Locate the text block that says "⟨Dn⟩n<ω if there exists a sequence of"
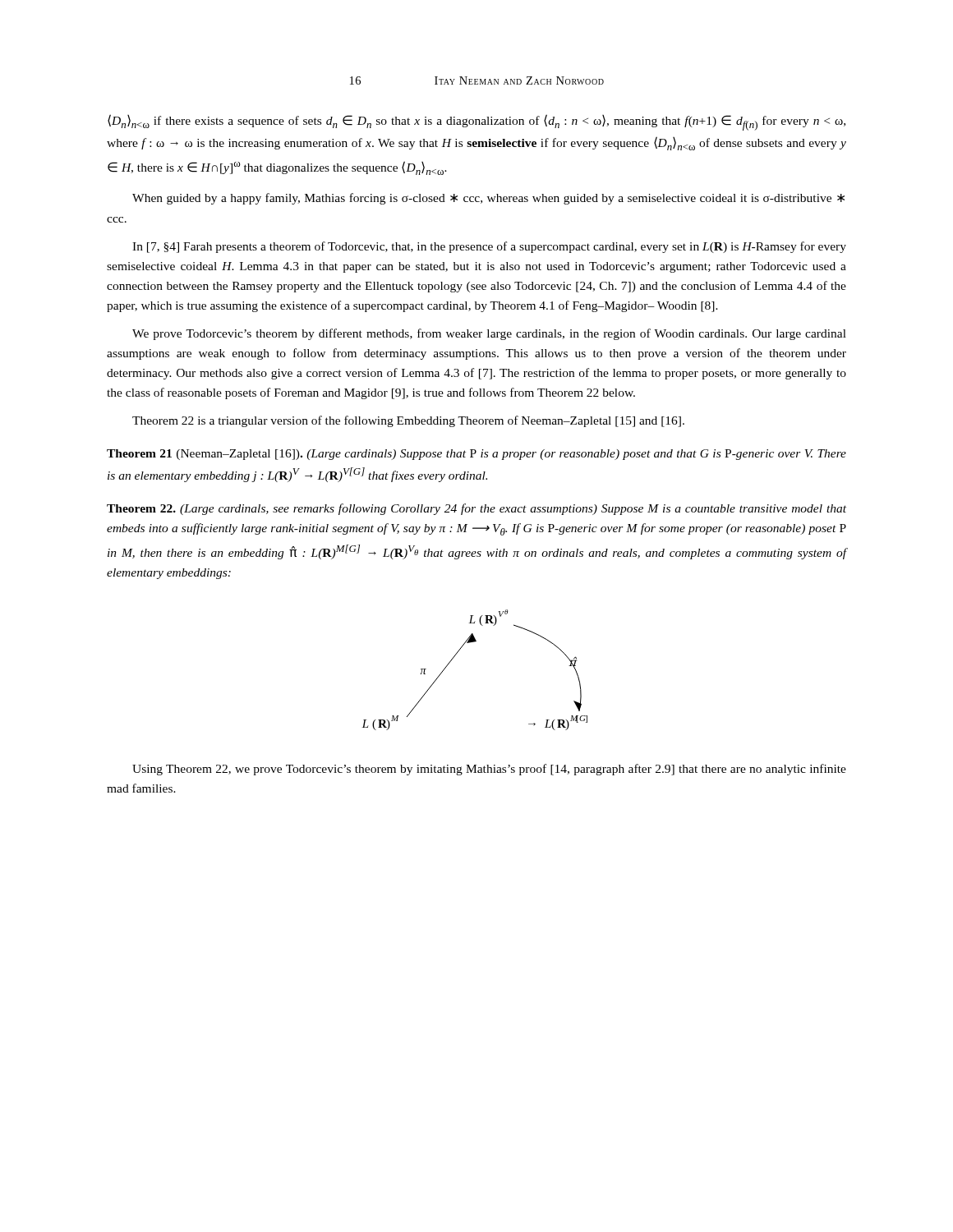Image resolution: width=953 pixels, height=1232 pixels. tap(476, 146)
